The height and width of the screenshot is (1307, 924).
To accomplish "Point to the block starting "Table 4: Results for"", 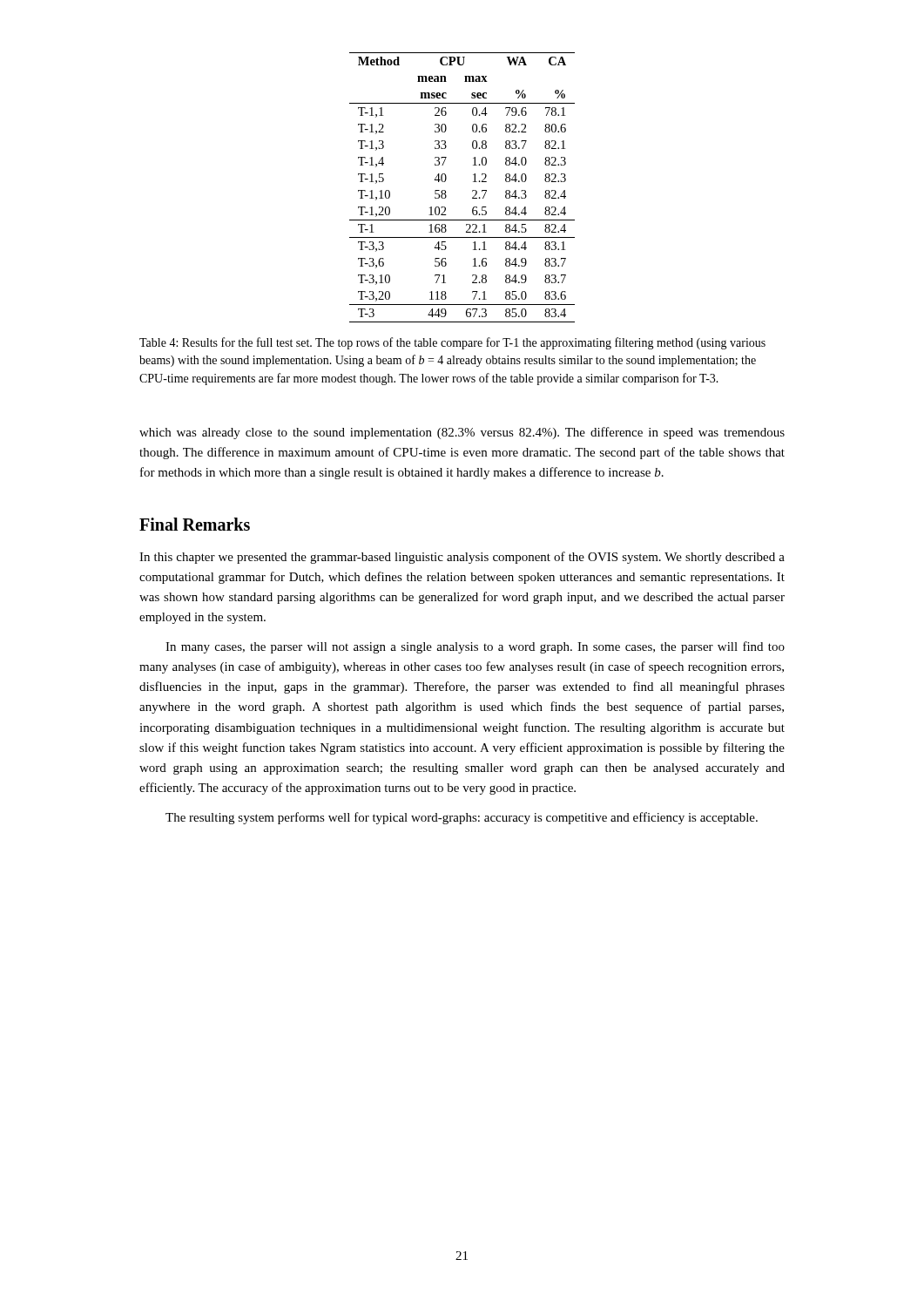I will tap(453, 361).
